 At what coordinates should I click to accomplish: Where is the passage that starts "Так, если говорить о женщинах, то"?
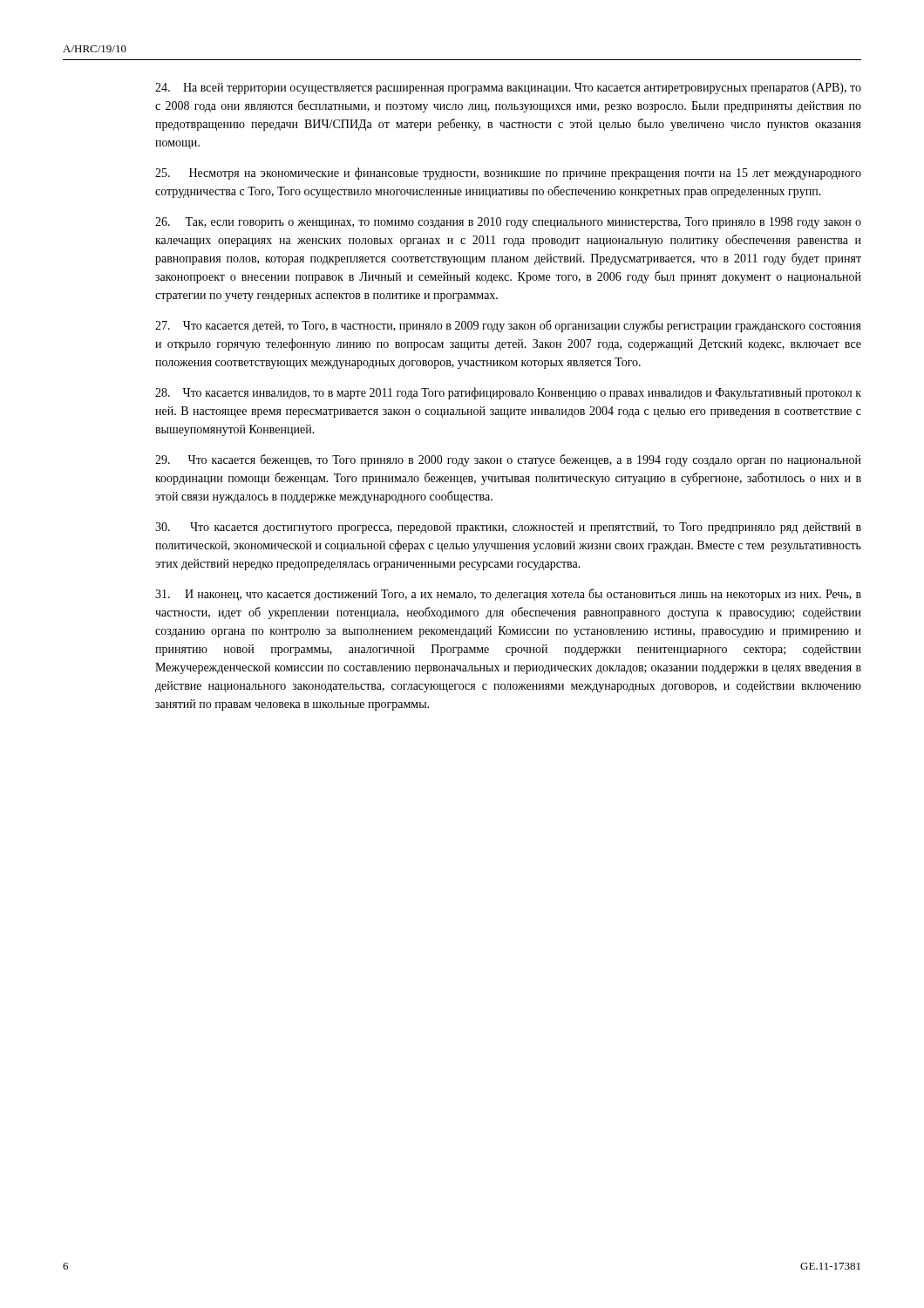coord(508,259)
